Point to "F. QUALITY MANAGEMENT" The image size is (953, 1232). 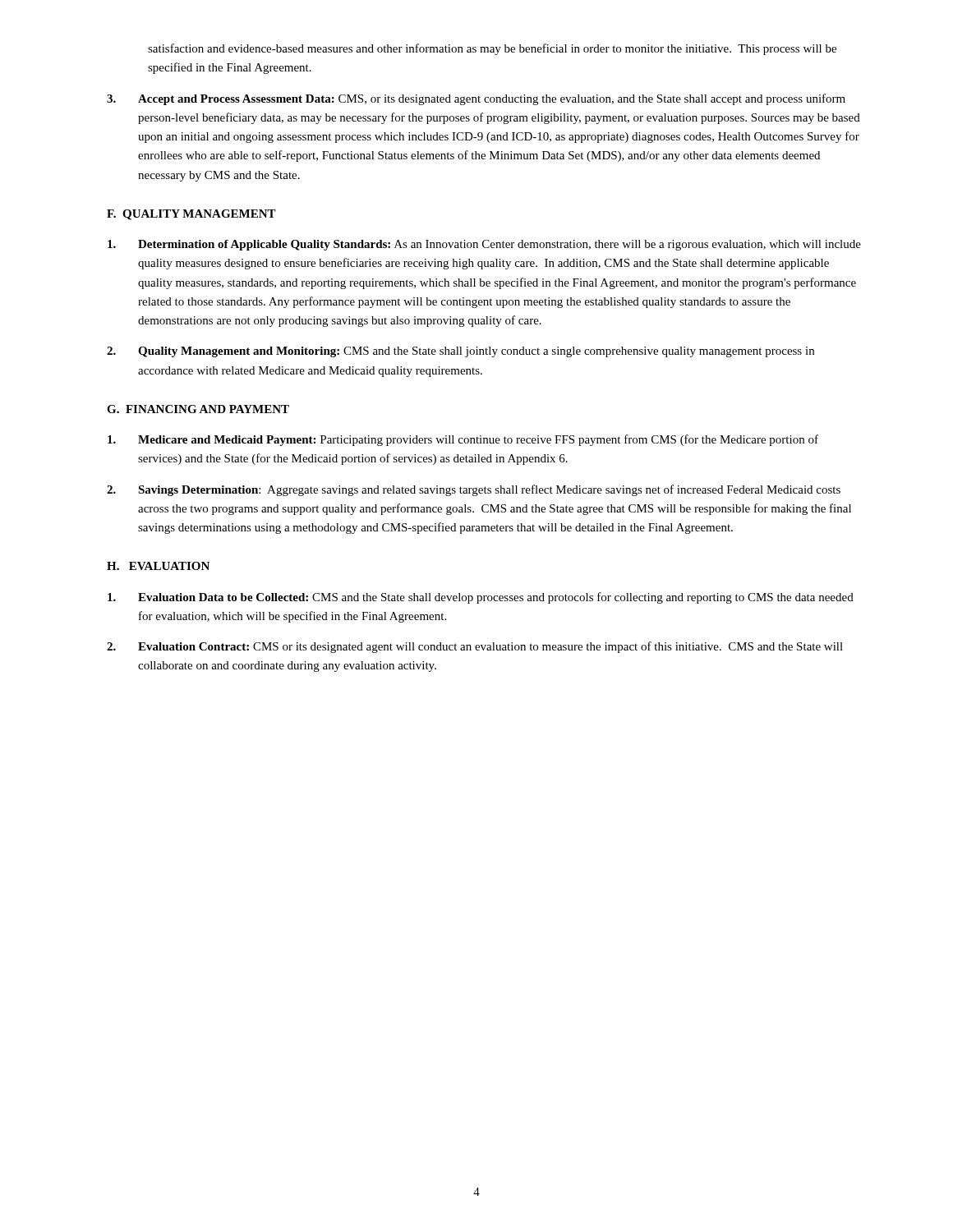[191, 213]
